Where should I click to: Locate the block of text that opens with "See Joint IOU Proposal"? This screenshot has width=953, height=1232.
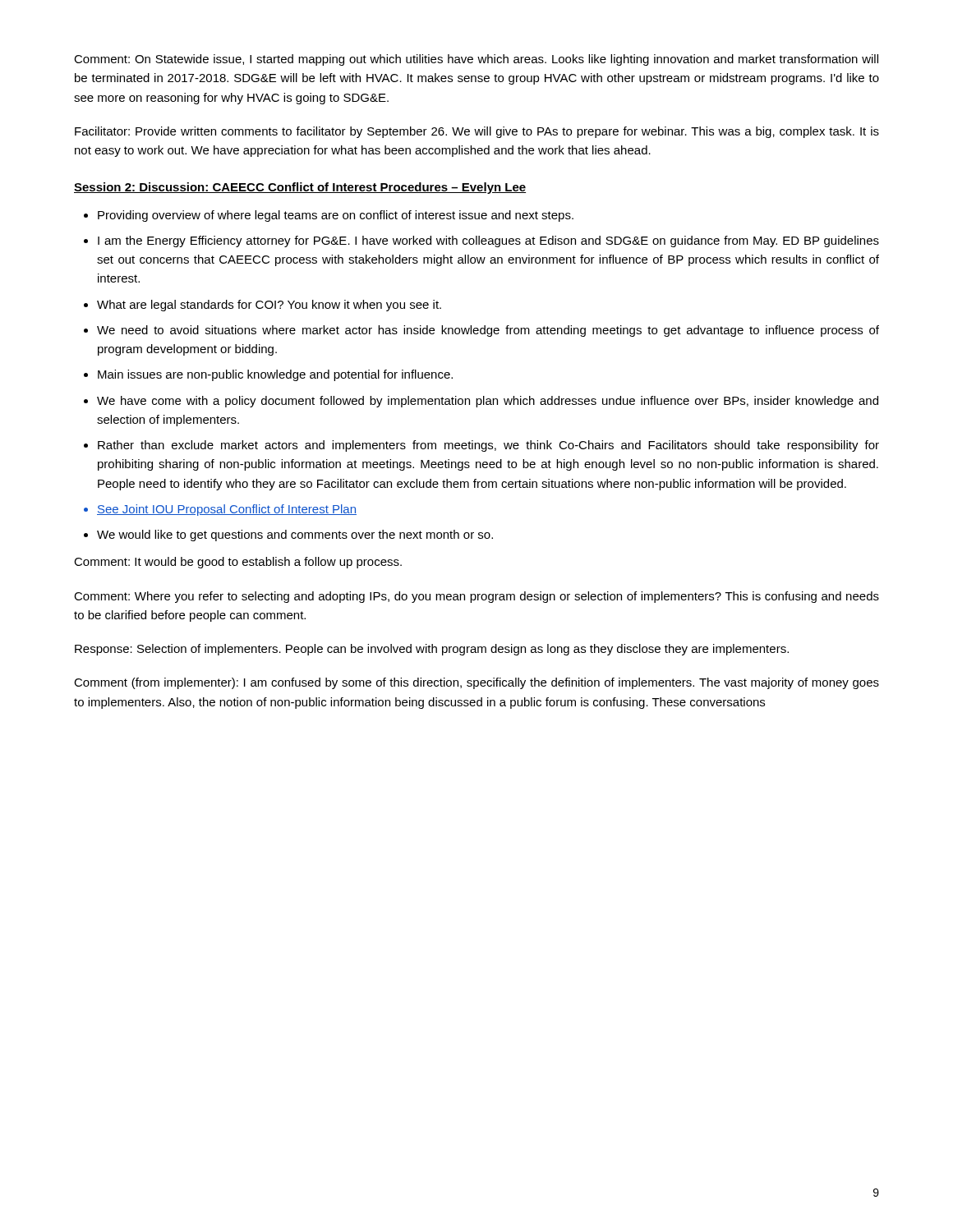227,509
